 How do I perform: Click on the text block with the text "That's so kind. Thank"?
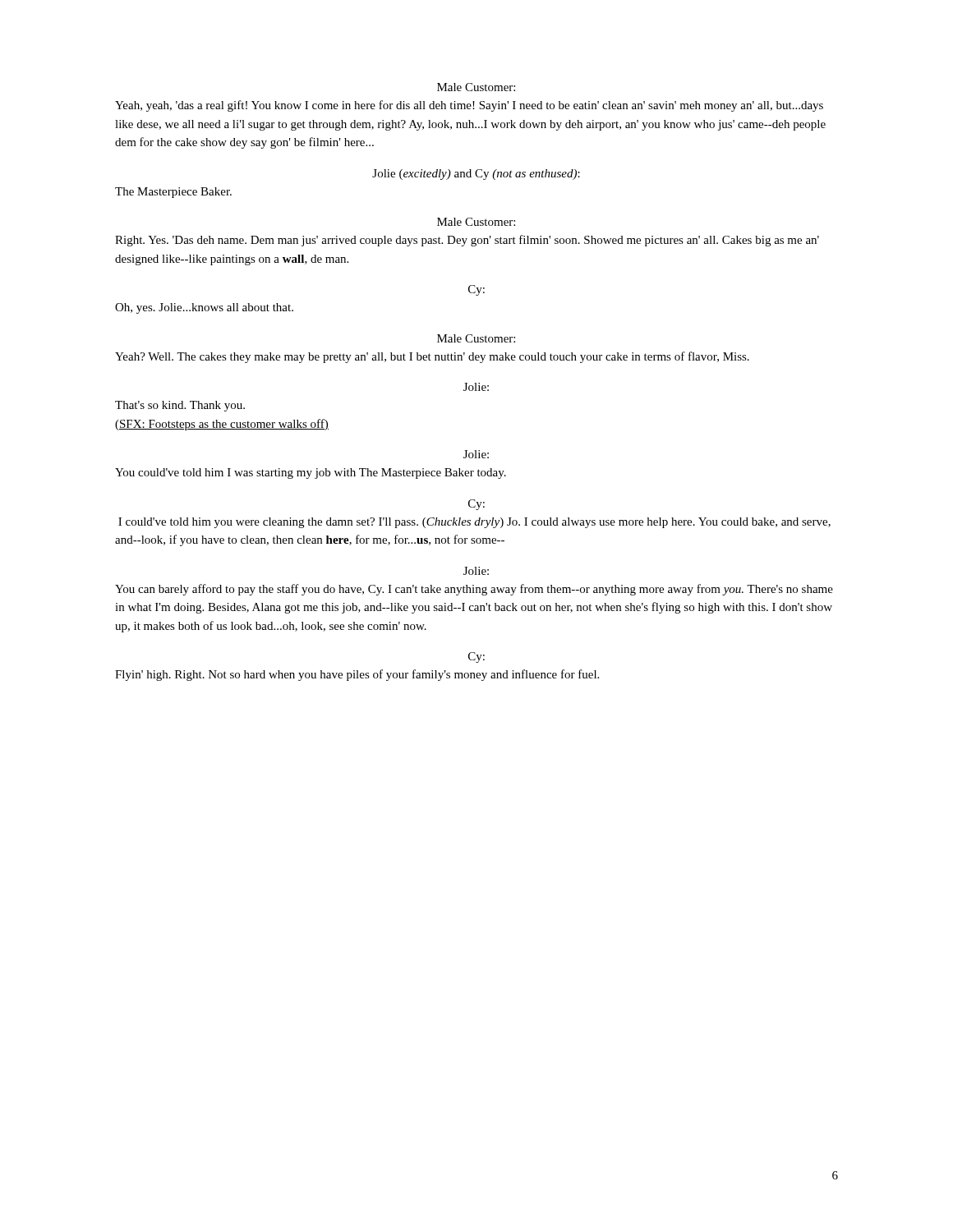pyautogui.click(x=180, y=405)
